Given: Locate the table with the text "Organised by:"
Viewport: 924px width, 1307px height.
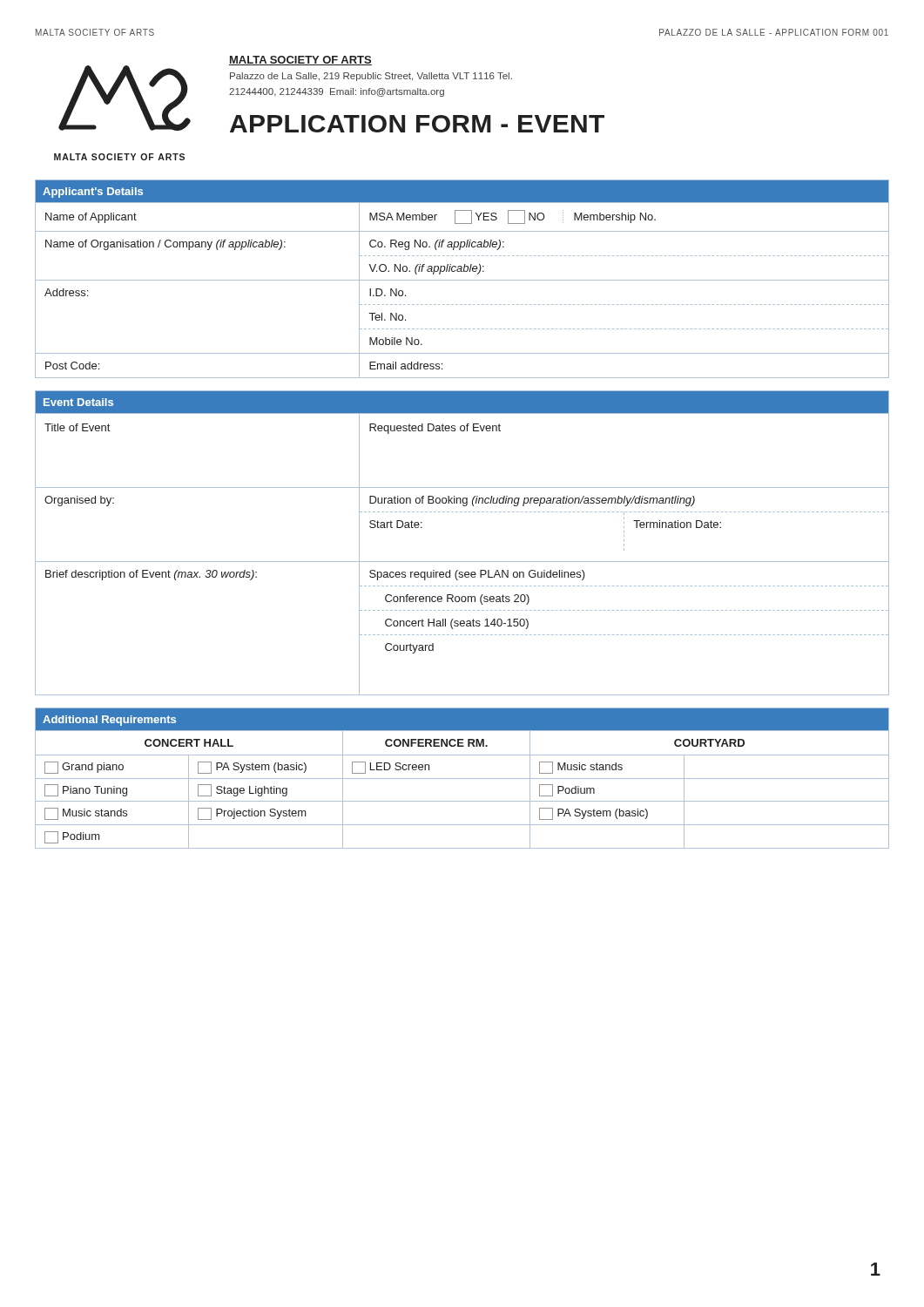Looking at the screenshot, I should 462,543.
